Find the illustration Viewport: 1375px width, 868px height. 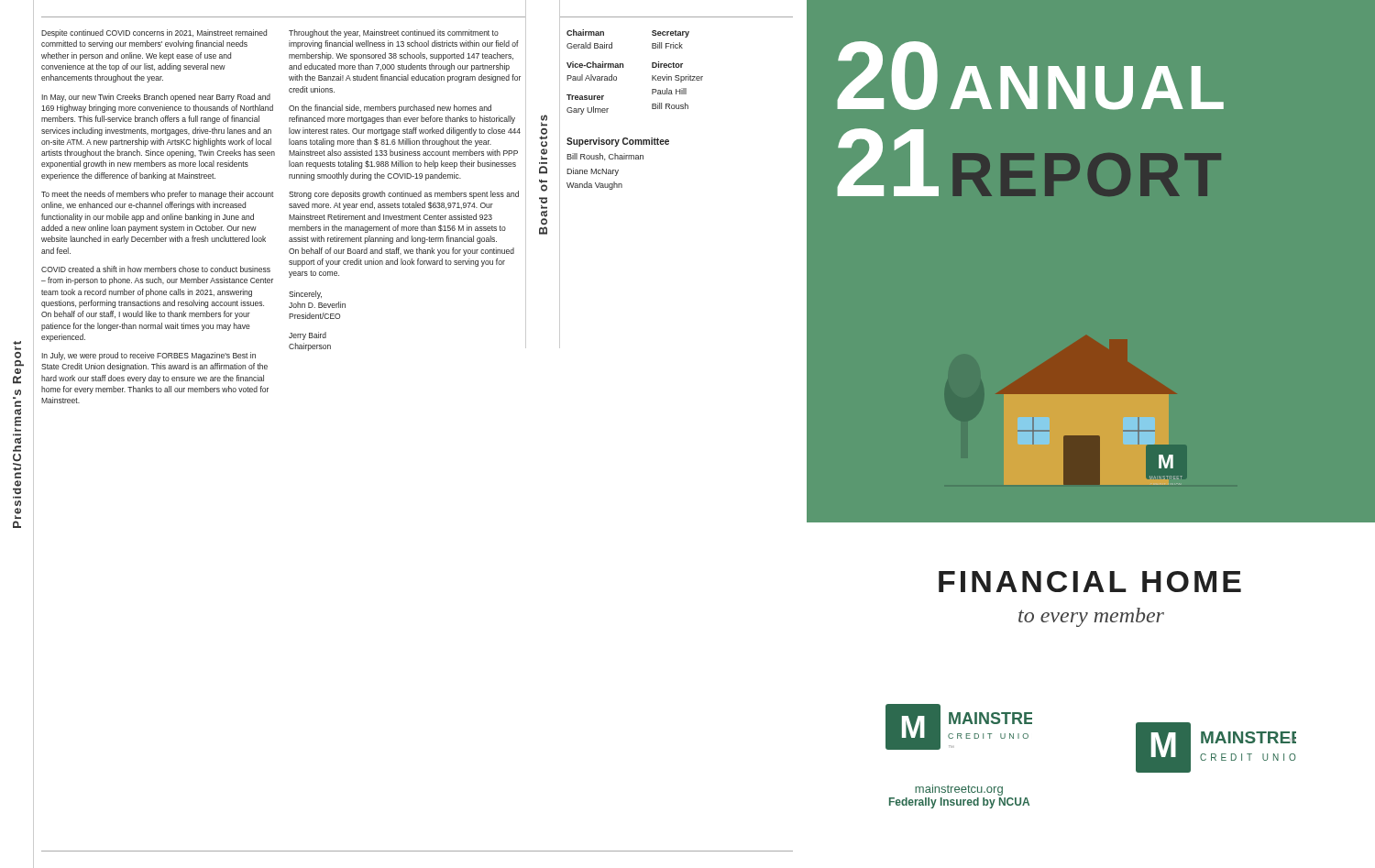[x=1091, y=394]
